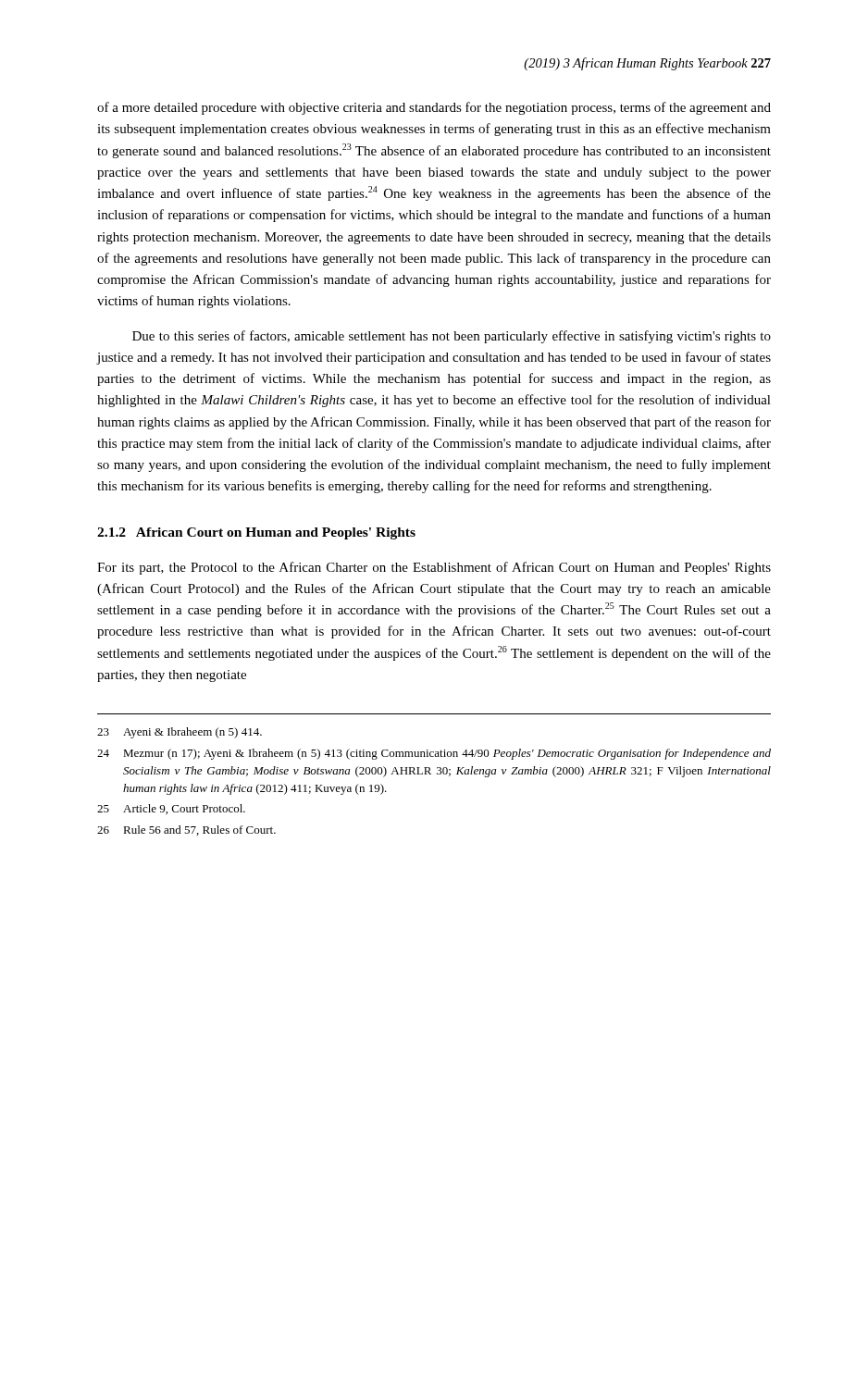The image size is (868, 1388).
Task: Locate the text starting "of a more detailed procedure with"
Action: 434,205
